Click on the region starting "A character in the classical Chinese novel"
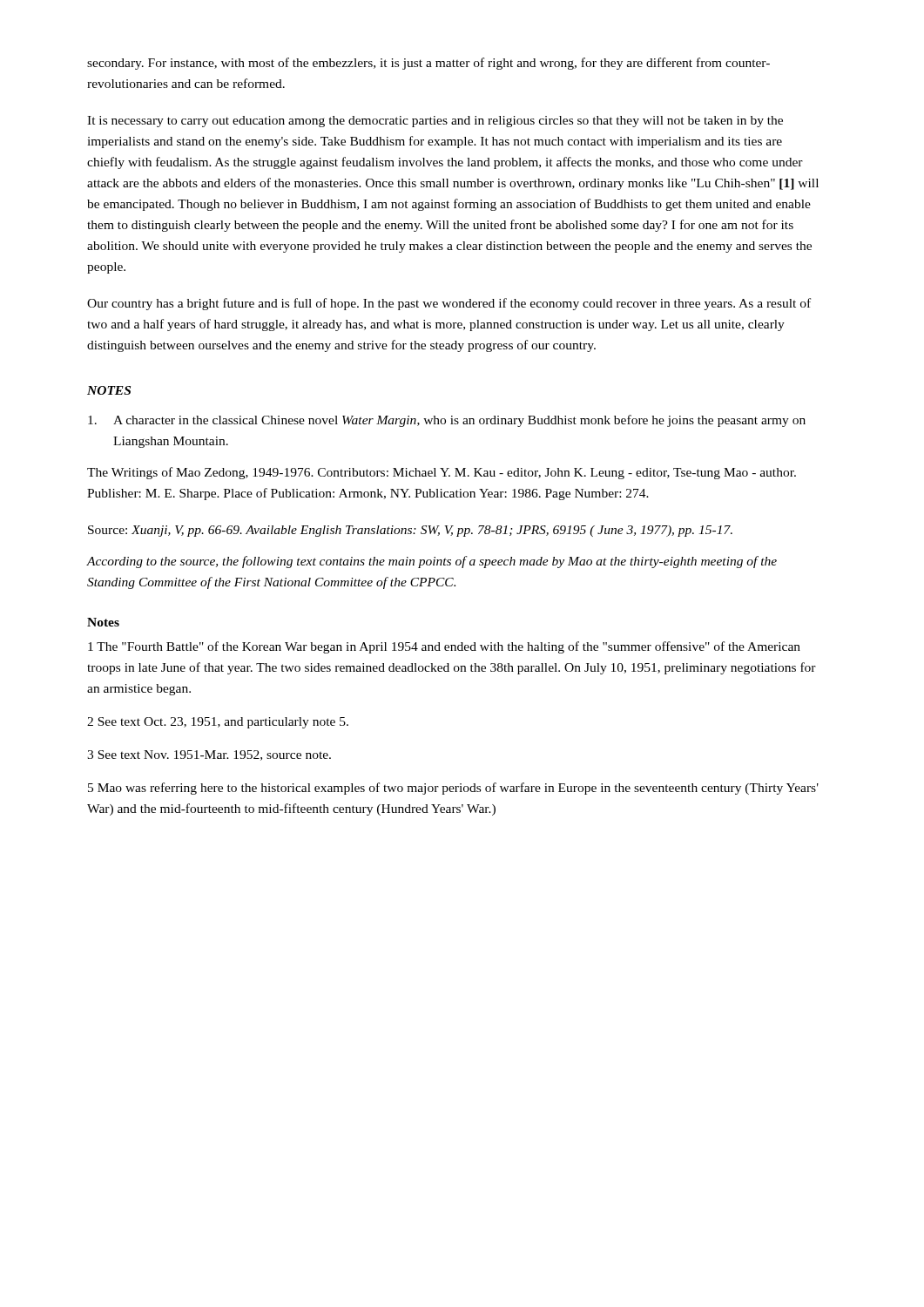 [x=453, y=431]
